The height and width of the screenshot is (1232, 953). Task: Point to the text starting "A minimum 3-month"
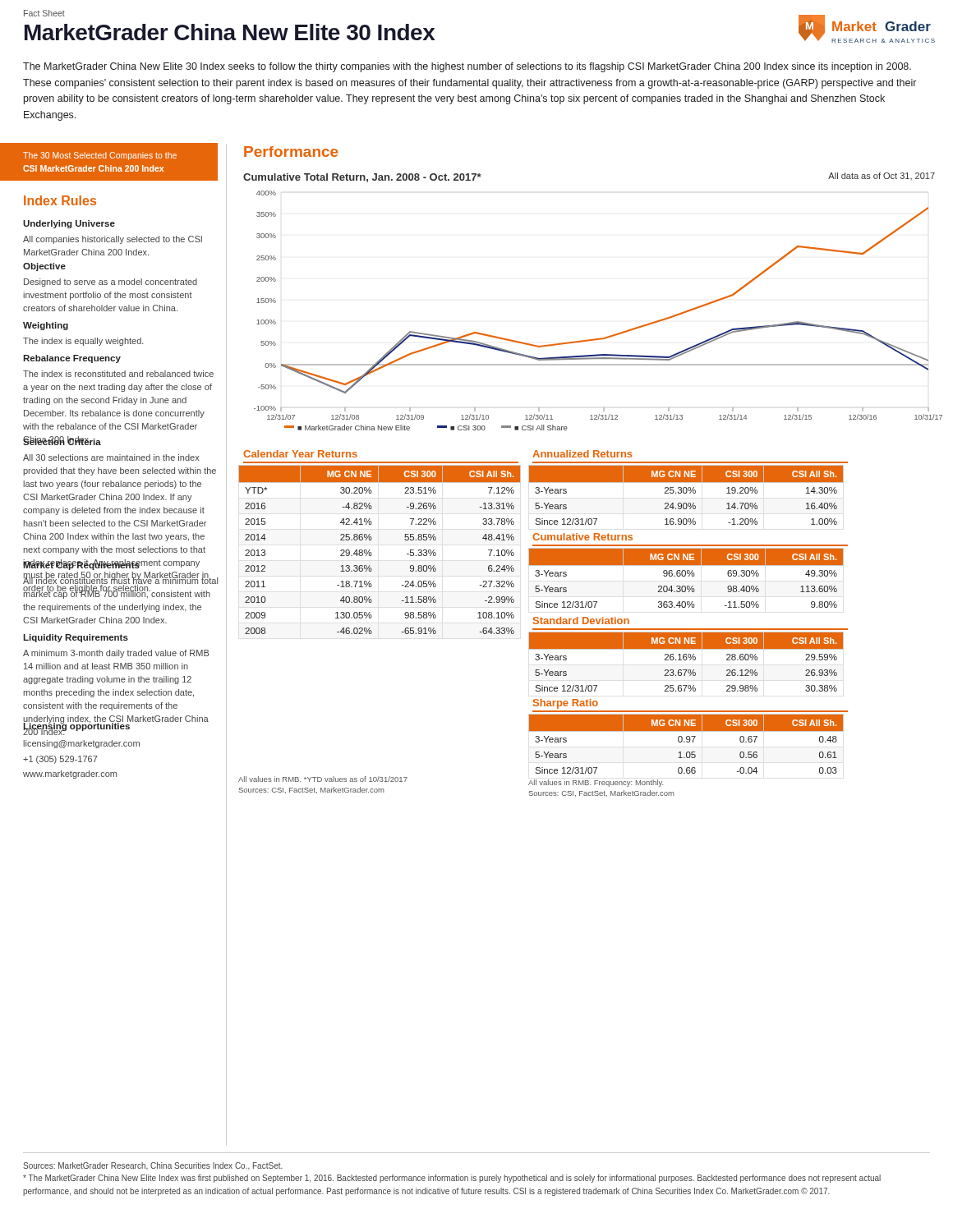pos(116,692)
